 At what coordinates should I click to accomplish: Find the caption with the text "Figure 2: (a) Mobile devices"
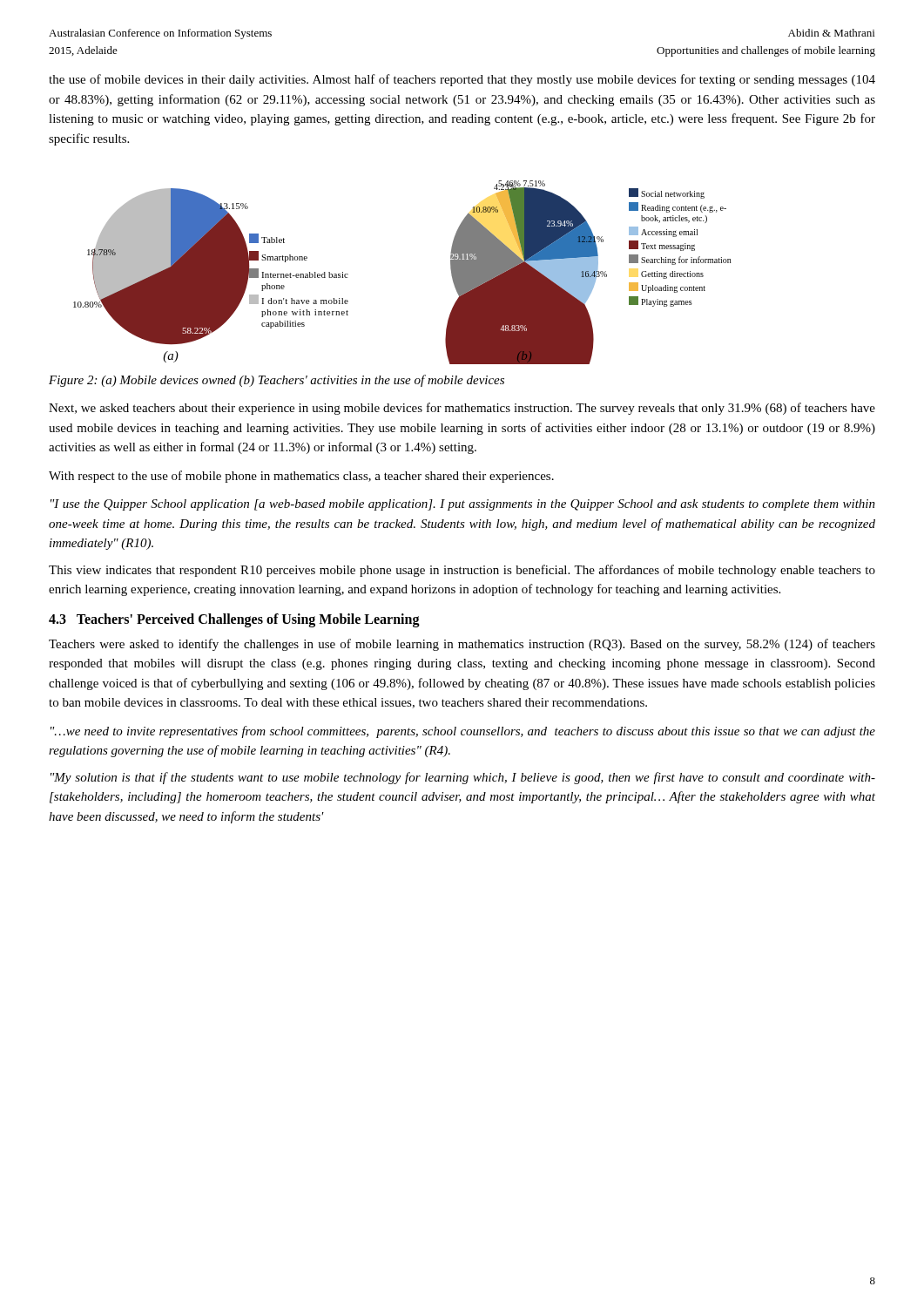point(277,380)
